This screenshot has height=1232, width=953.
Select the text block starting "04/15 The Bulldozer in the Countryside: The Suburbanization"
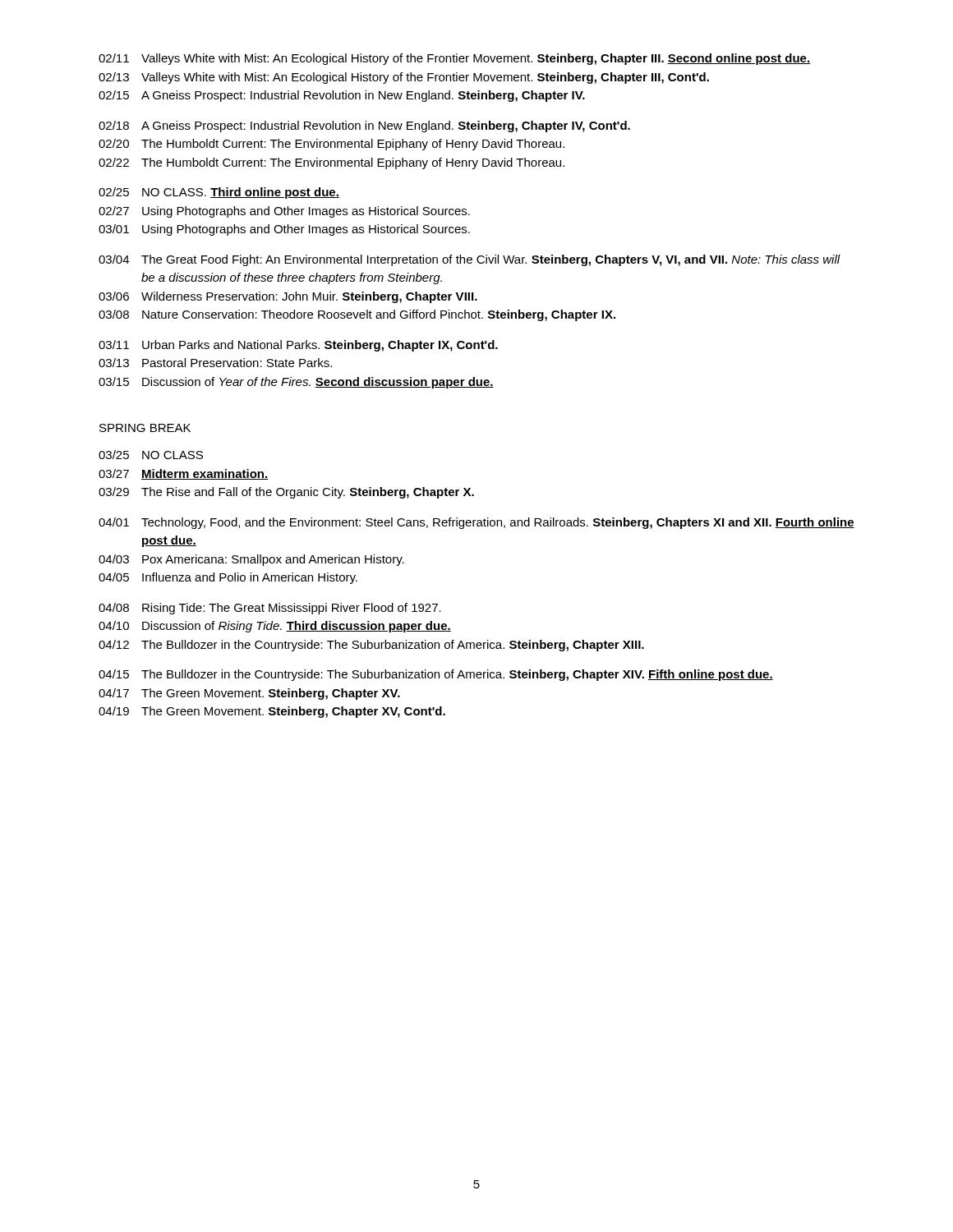(x=476, y=675)
